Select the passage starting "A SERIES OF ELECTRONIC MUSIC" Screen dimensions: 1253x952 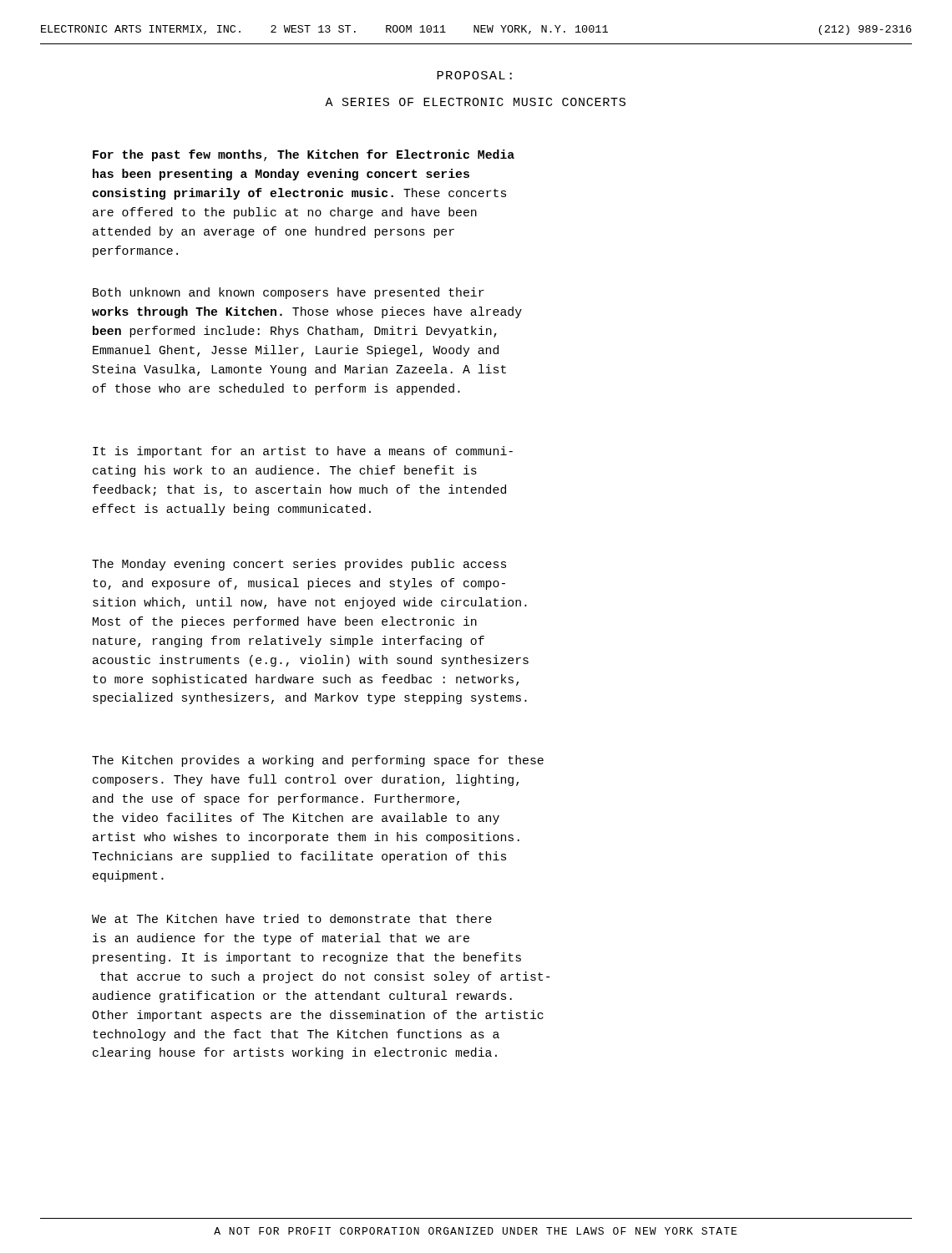tap(476, 103)
